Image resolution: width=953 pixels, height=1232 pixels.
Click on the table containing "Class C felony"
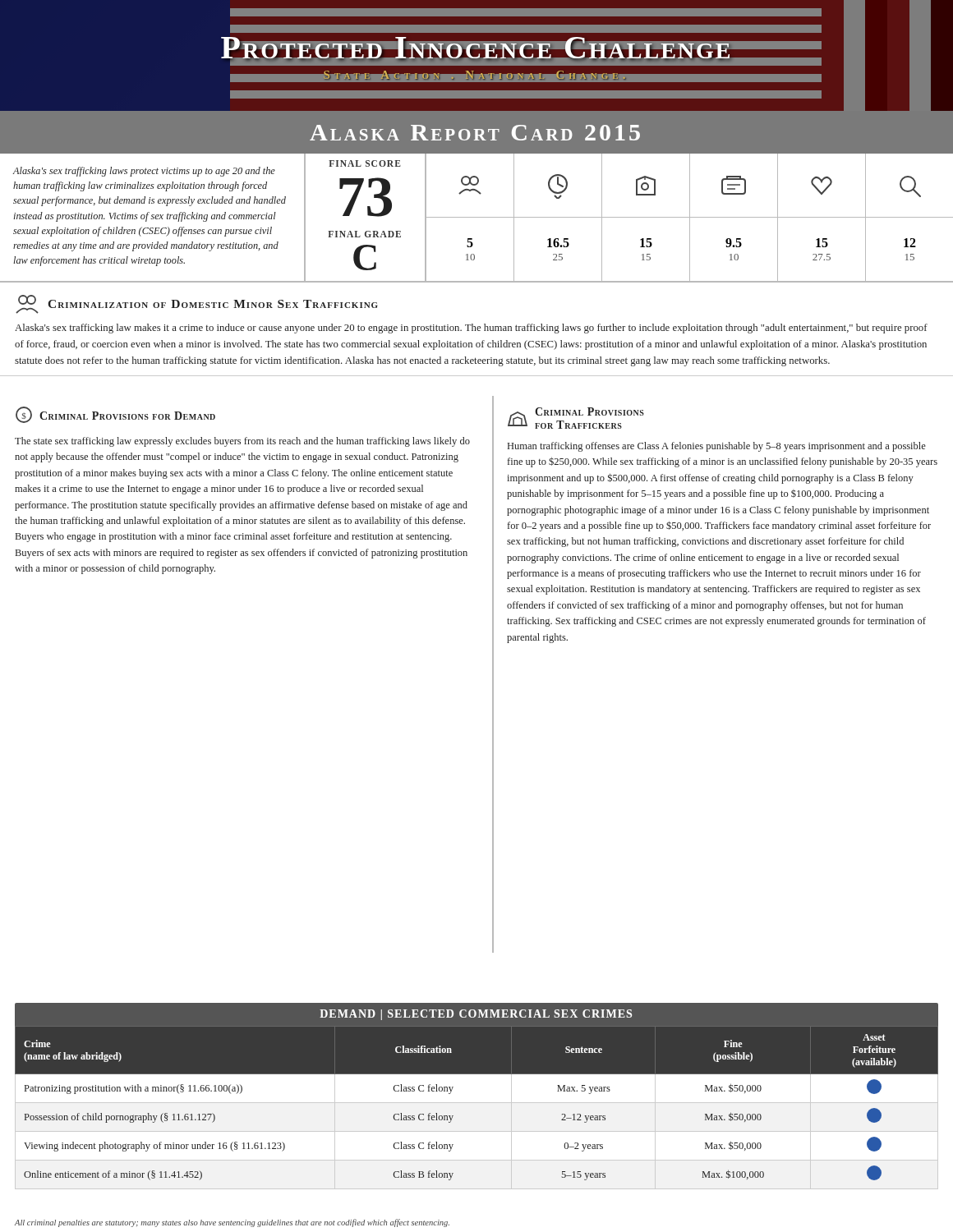[476, 1096]
